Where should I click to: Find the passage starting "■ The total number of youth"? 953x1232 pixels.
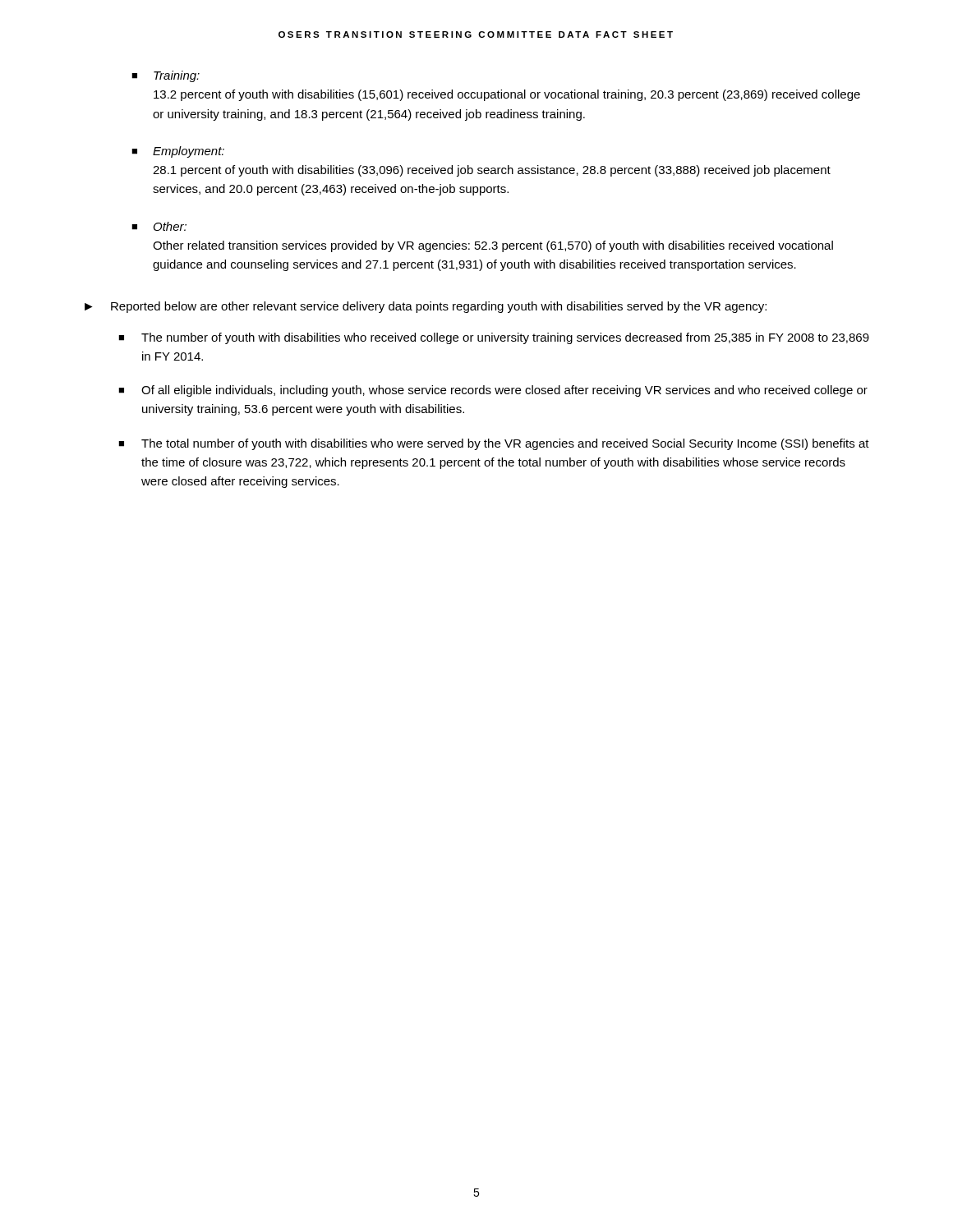tap(495, 462)
